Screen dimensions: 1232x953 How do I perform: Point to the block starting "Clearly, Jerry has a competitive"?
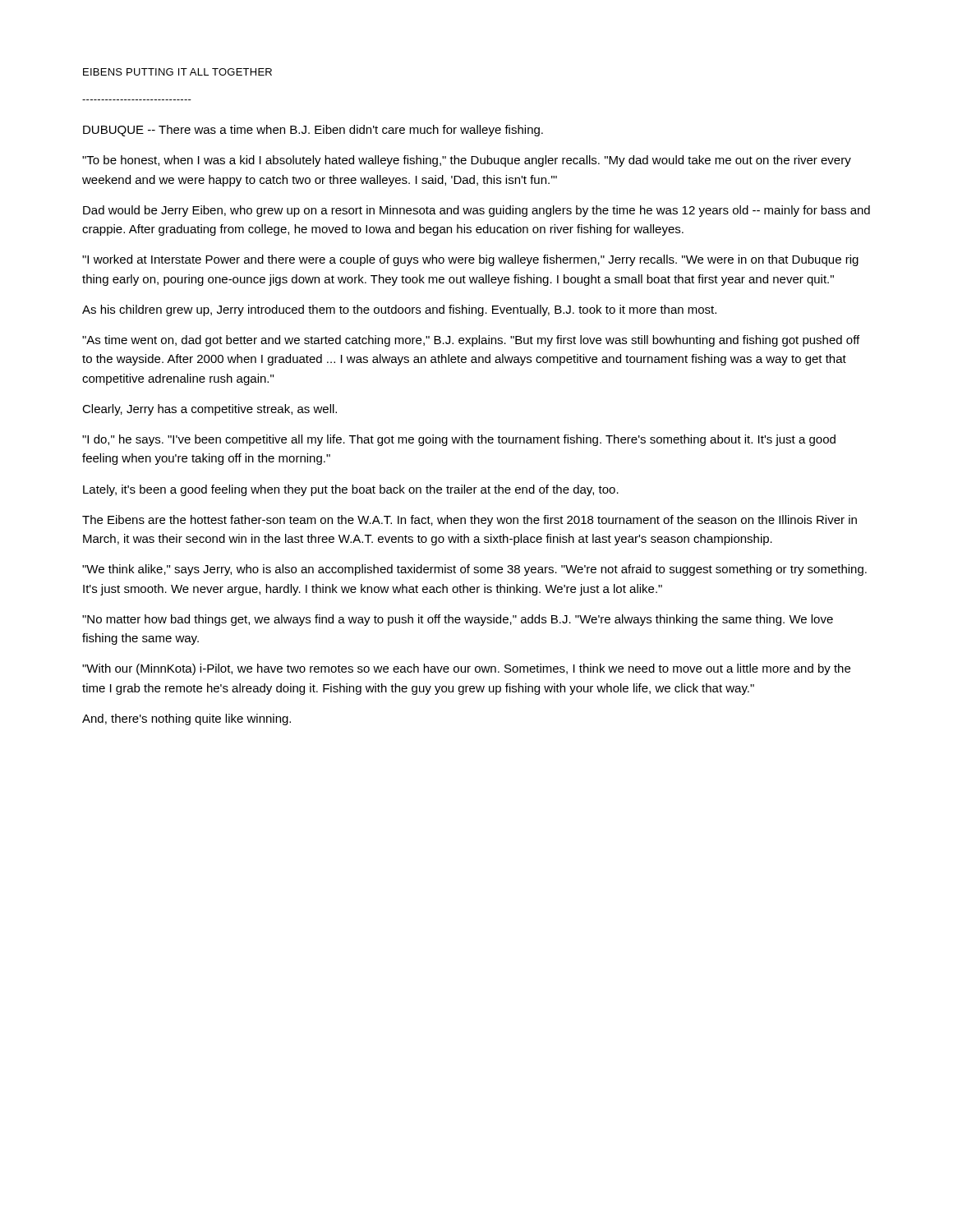click(210, 408)
